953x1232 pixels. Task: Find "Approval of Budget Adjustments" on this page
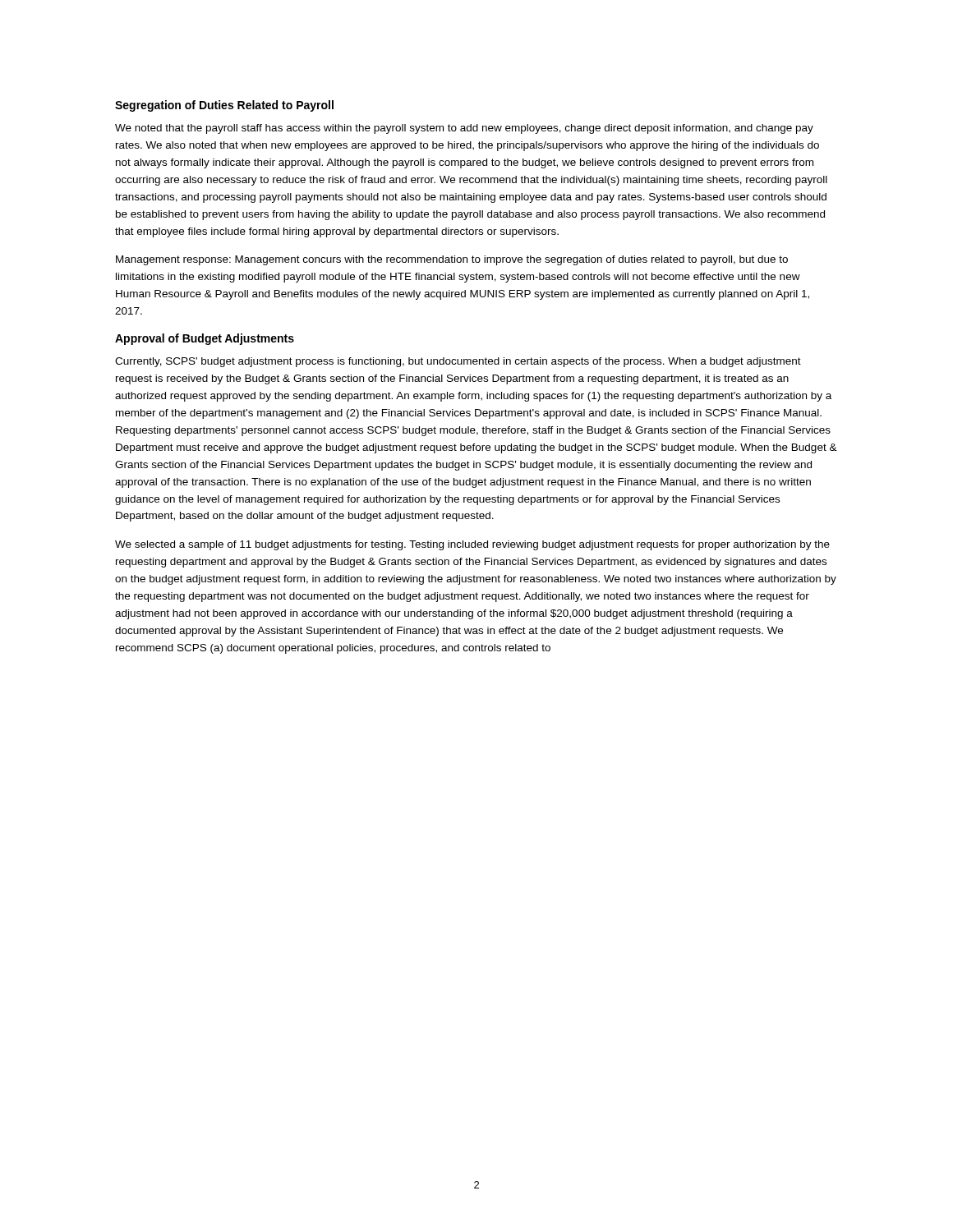click(205, 338)
